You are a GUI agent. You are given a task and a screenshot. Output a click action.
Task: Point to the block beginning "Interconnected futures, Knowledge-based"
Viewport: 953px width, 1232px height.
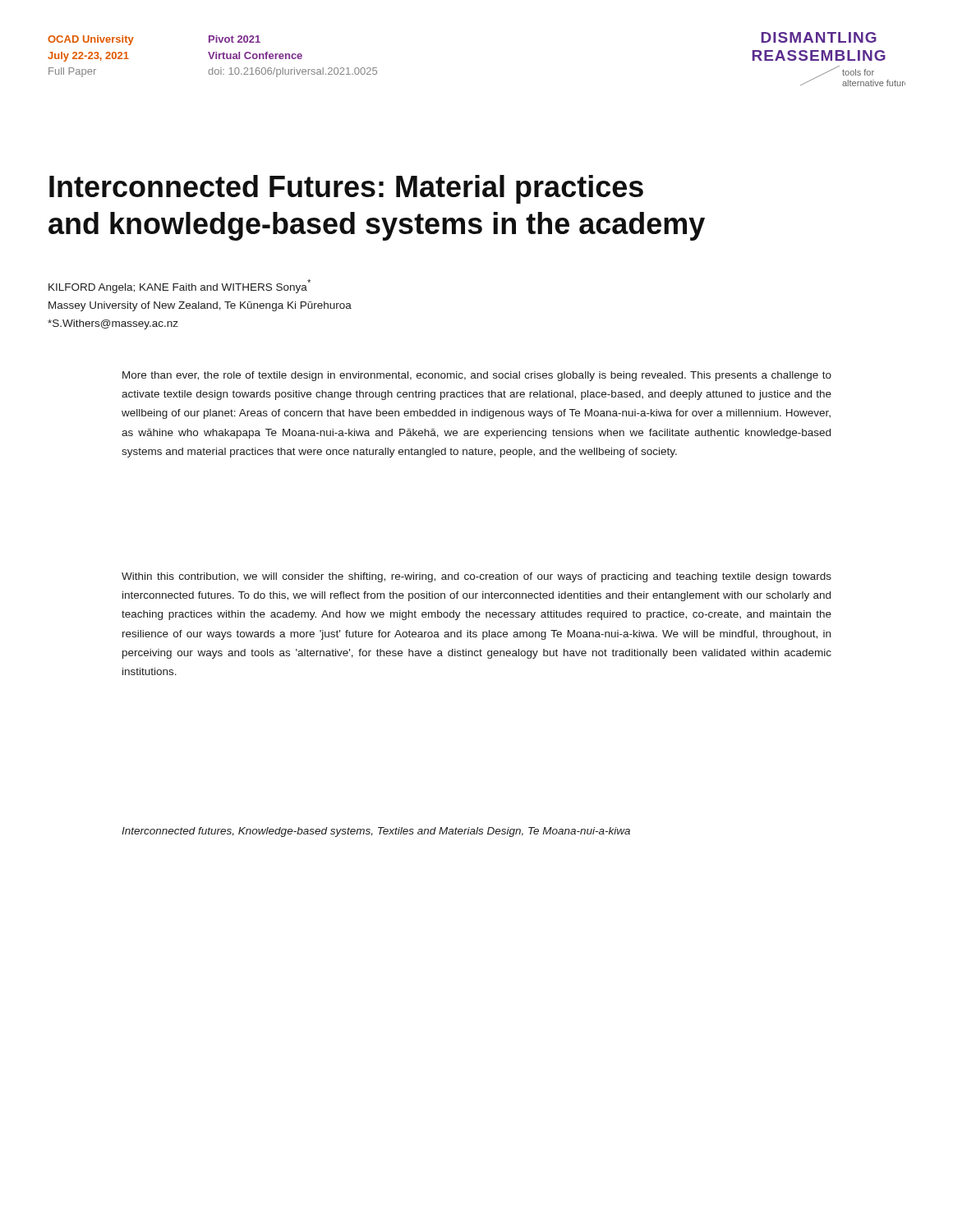click(x=376, y=831)
